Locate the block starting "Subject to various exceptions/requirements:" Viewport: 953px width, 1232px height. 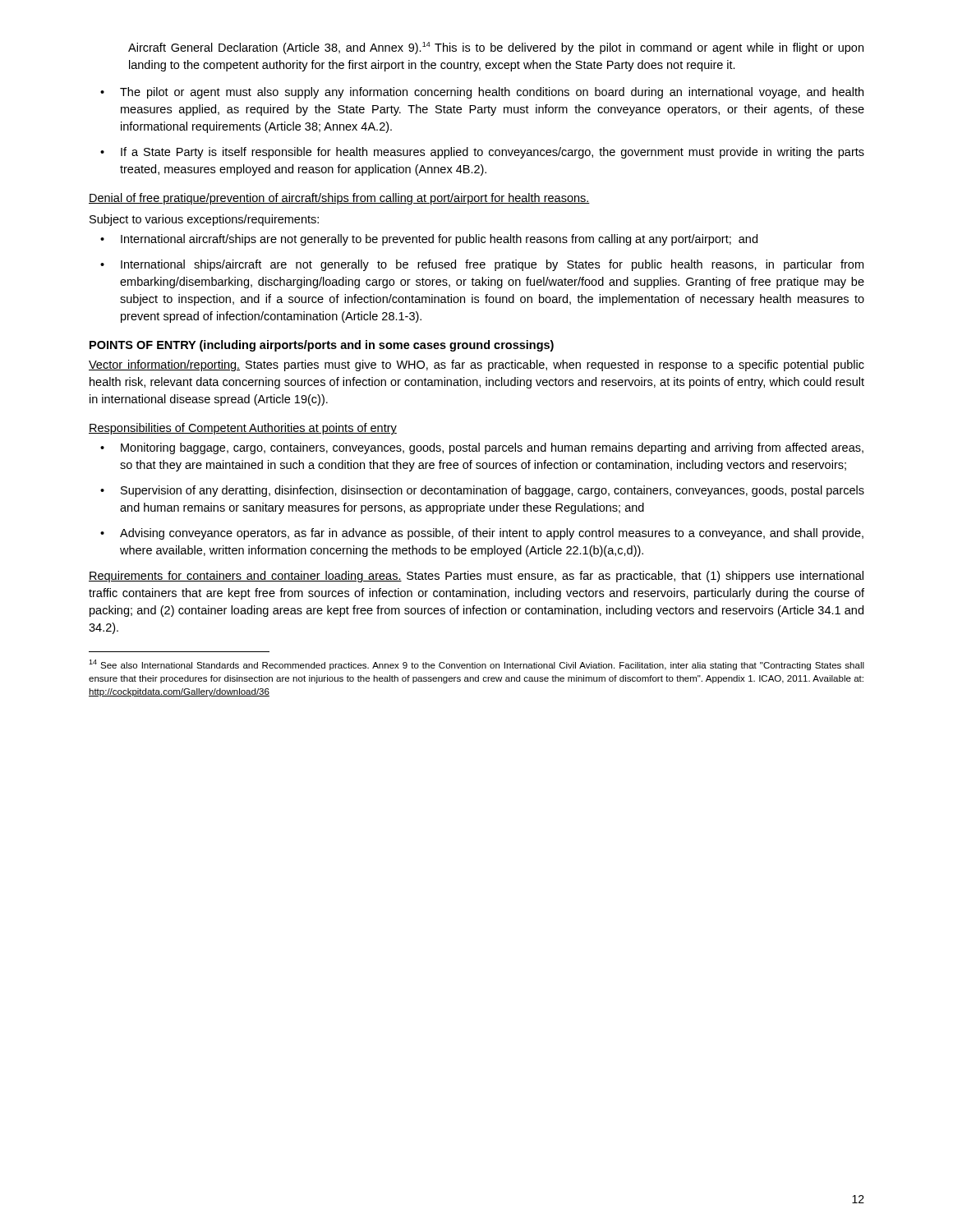point(204,219)
